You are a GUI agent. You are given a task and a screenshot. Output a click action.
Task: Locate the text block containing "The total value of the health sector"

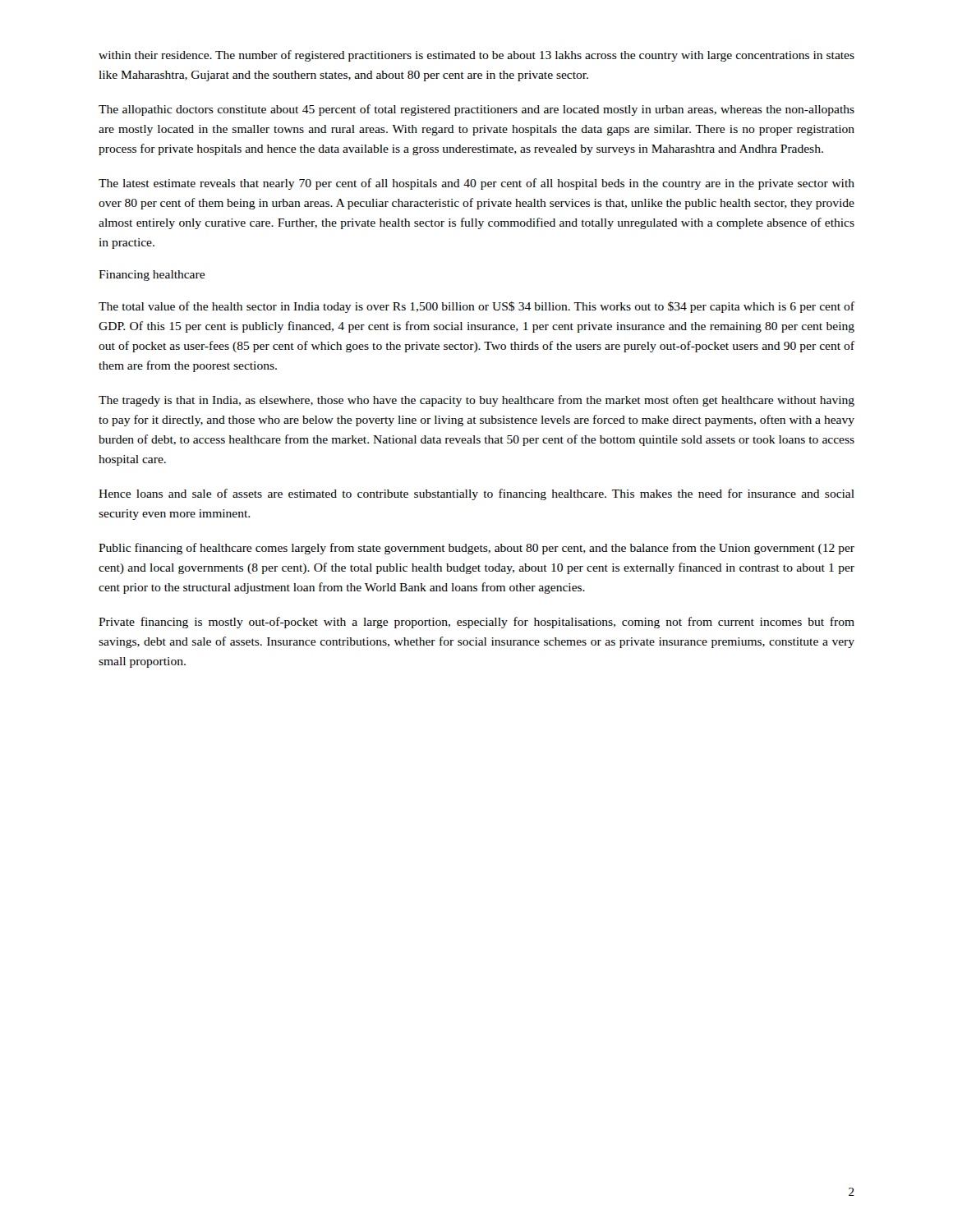(476, 336)
